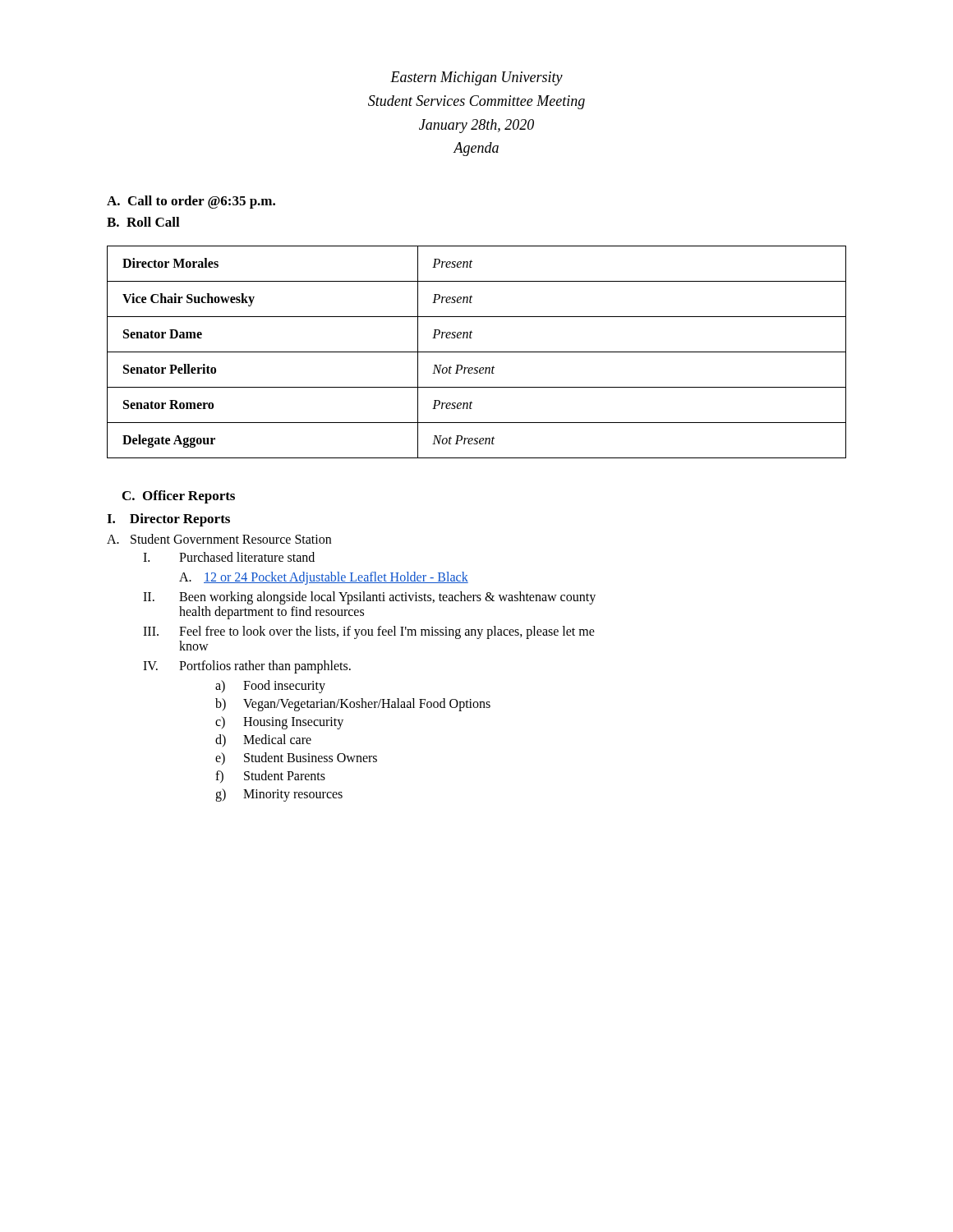The width and height of the screenshot is (953, 1232).
Task: Select the list item with the text "c) Housing Insecurity"
Action: [x=279, y=722]
